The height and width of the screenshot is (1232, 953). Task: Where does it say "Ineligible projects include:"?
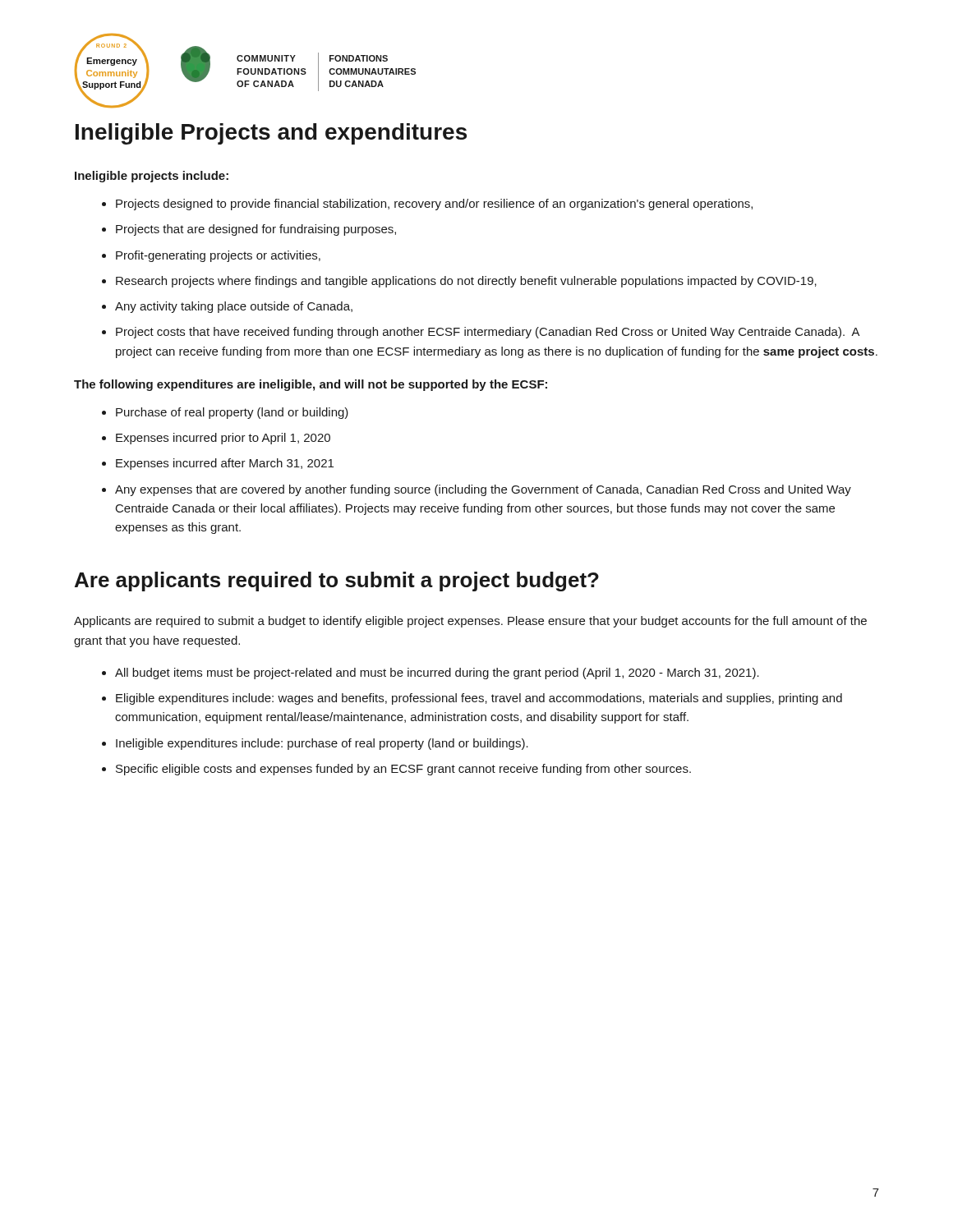click(152, 175)
